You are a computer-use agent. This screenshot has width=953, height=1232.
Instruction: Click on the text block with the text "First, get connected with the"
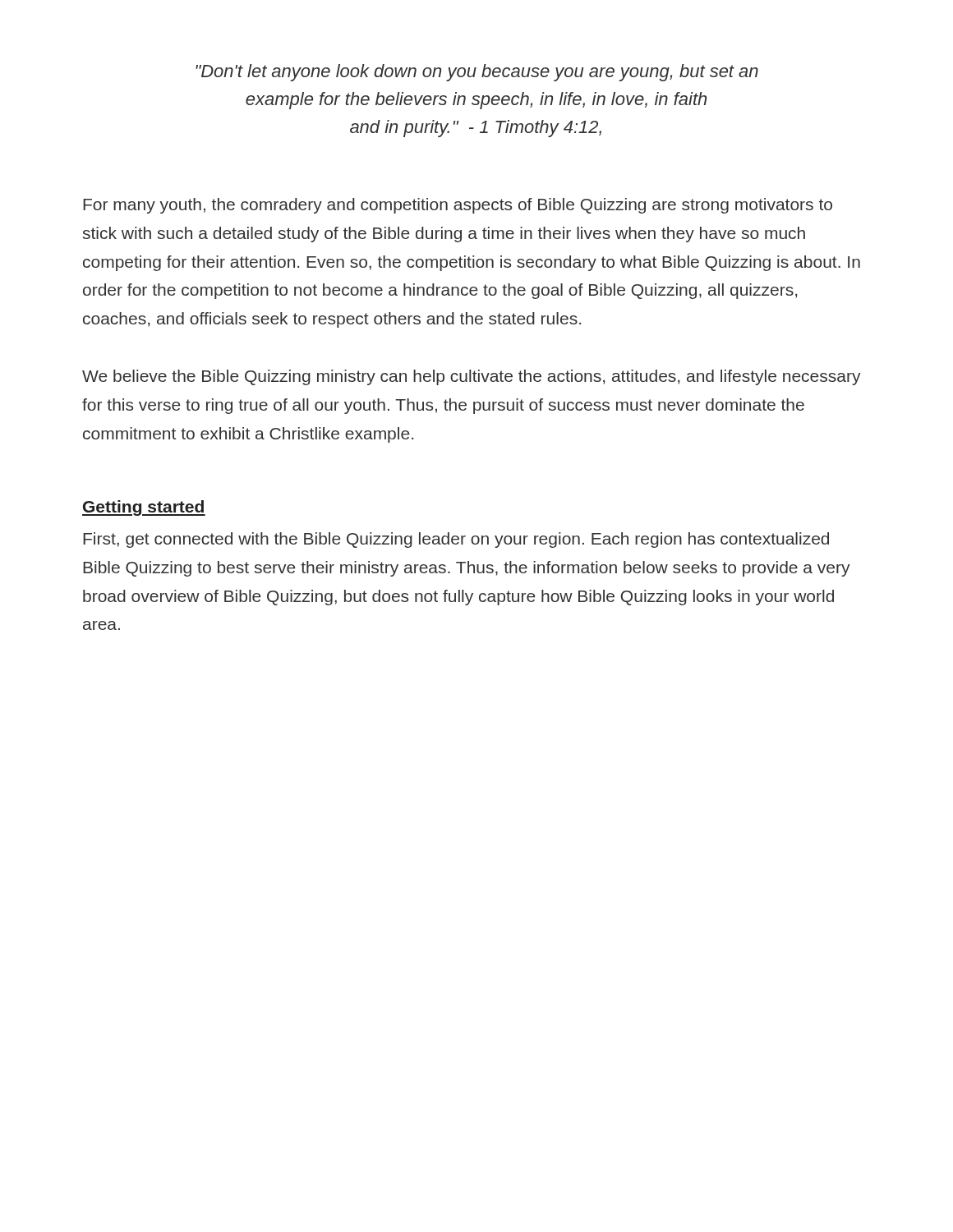click(466, 581)
